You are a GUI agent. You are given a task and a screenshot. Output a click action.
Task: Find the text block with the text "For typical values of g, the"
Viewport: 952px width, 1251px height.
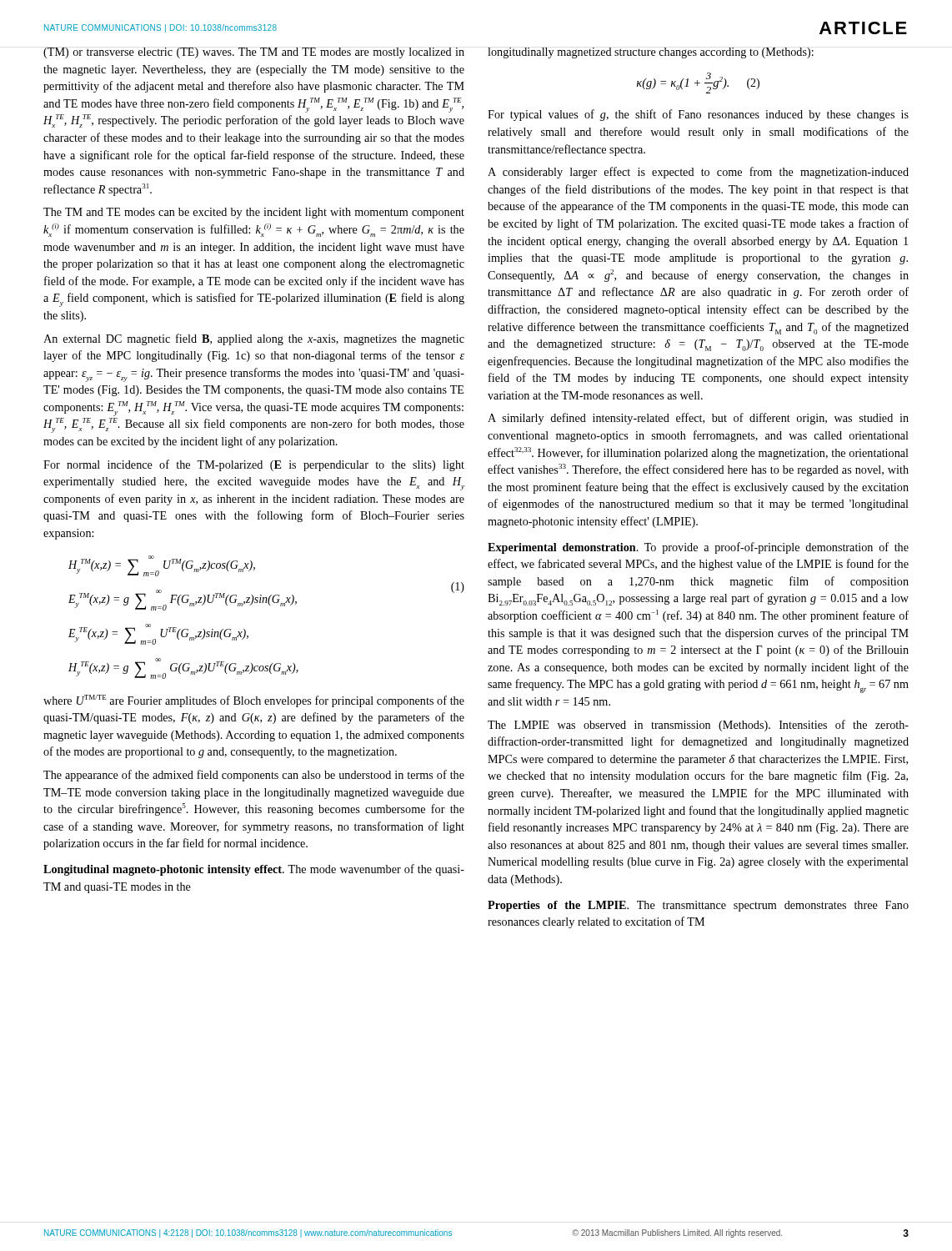pyautogui.click(x=698, y=132)
